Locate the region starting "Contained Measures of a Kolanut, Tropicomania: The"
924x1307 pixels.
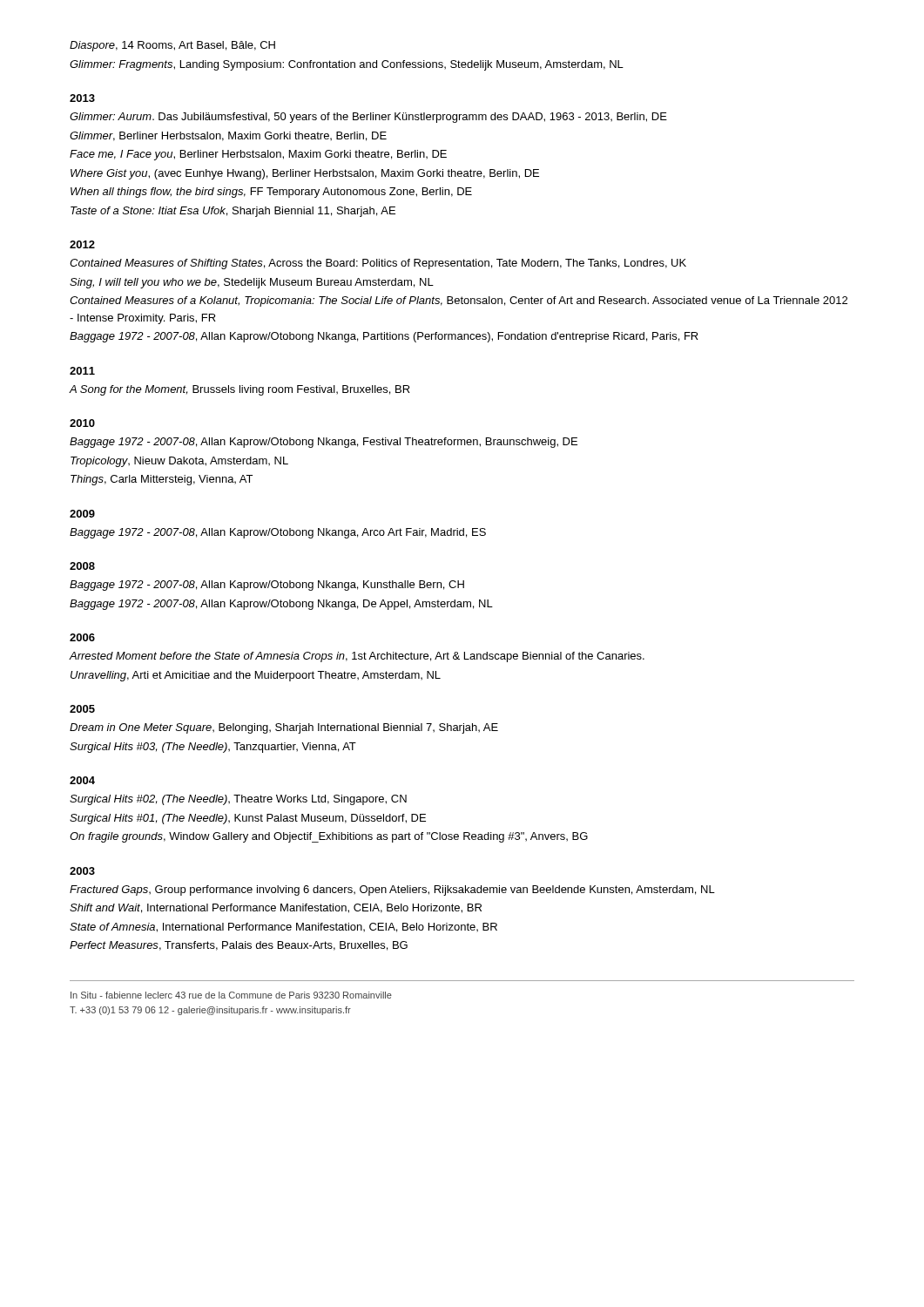pyautogui.click(x=459, y=309)
